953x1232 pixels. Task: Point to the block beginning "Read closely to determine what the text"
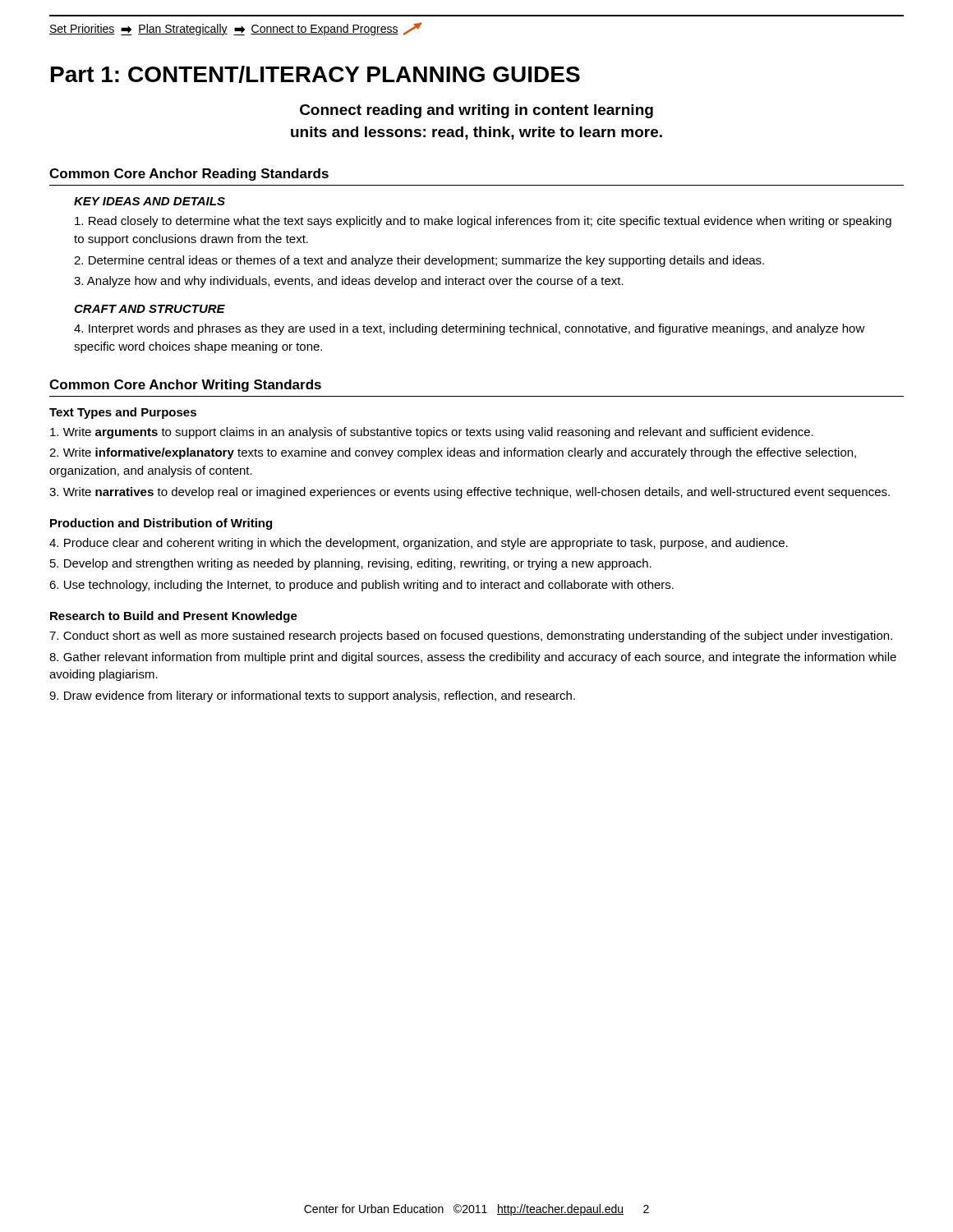(x=483, y=230)
